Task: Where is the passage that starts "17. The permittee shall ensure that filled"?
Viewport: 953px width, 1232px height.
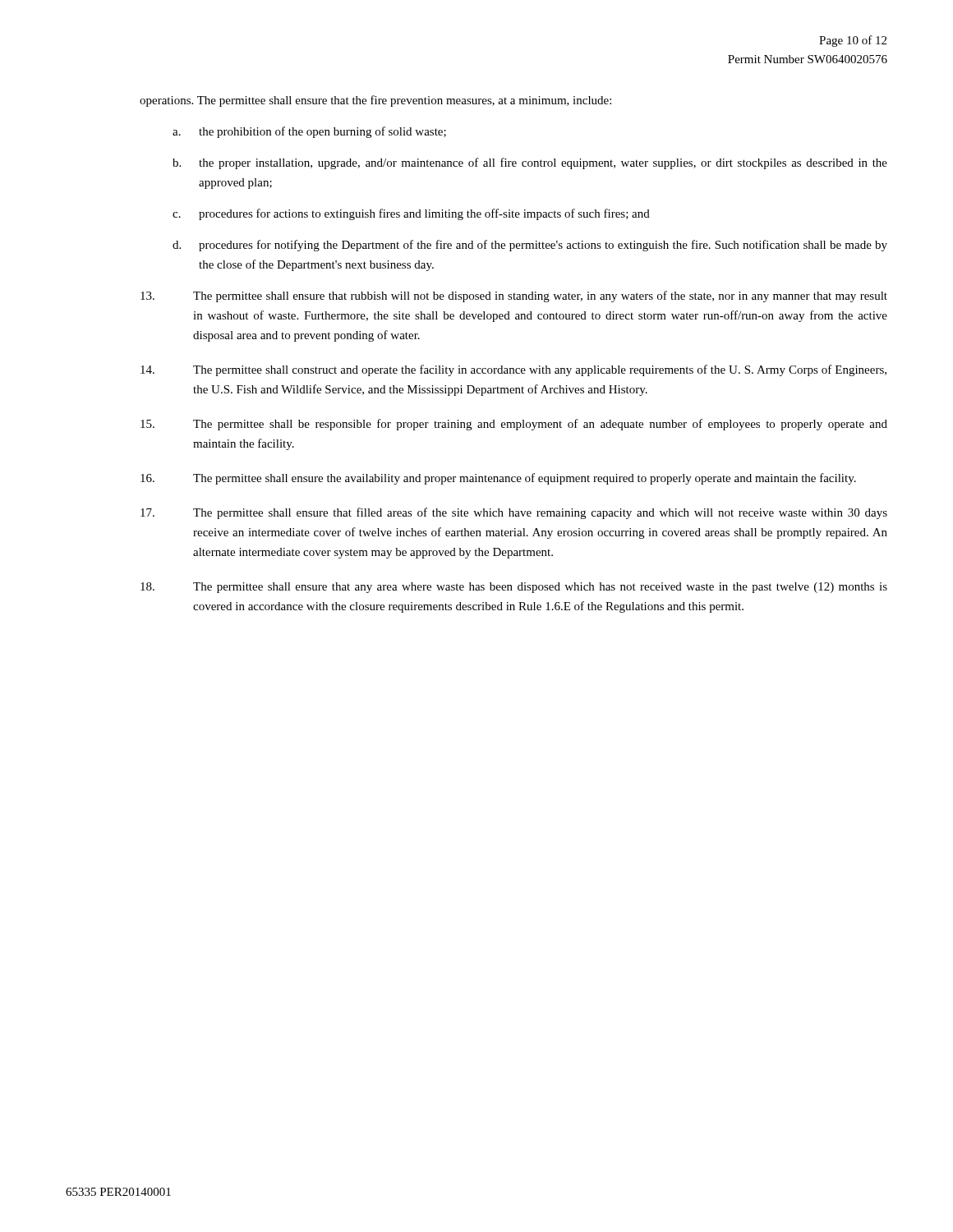Action: pyautogui.click(x=513, y=532)
